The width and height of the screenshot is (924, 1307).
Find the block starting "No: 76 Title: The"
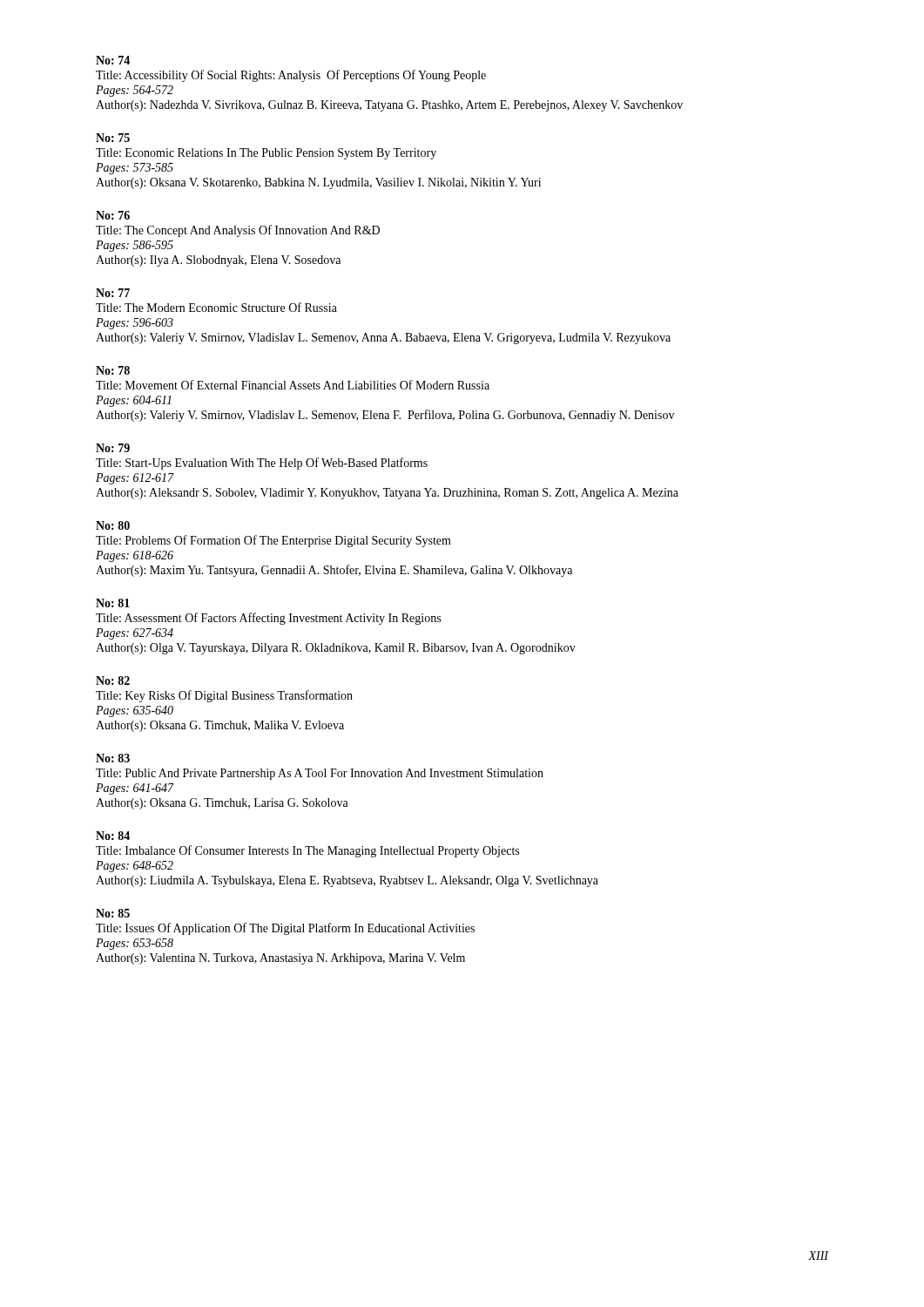(113, 215)
